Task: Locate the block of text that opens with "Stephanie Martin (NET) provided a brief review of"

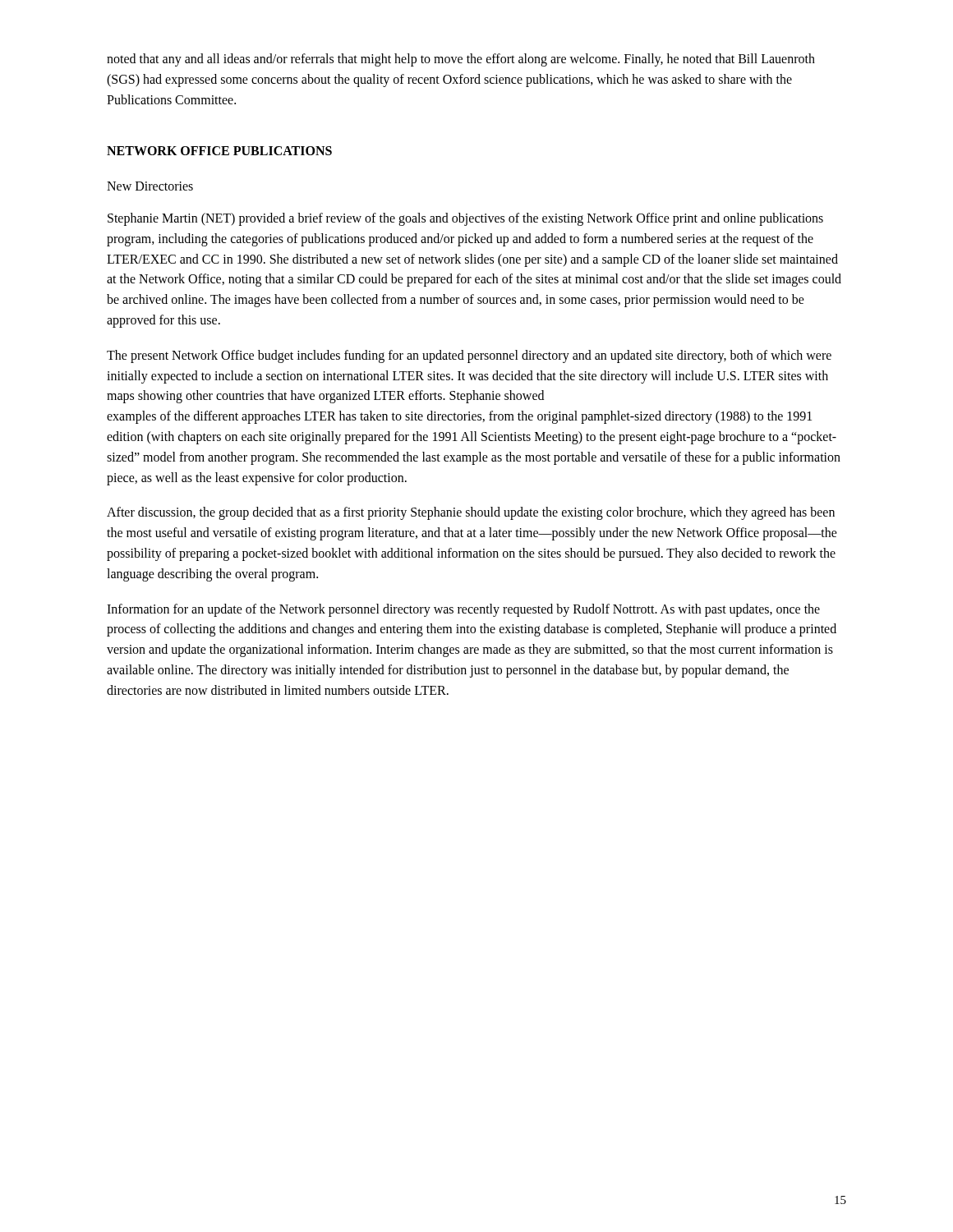Action: [474, 269]
